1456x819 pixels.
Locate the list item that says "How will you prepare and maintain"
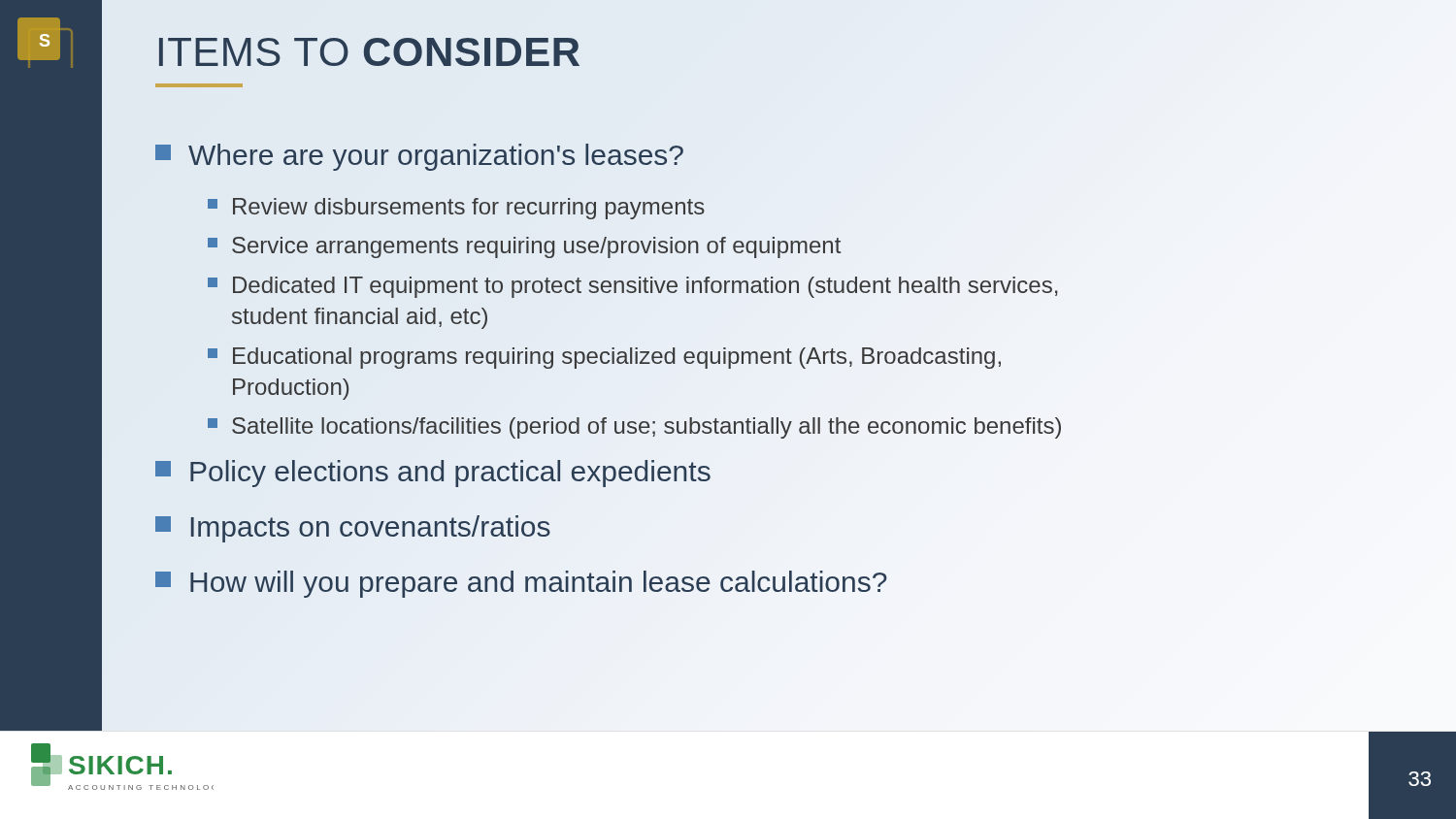click(x=767, y=581)
